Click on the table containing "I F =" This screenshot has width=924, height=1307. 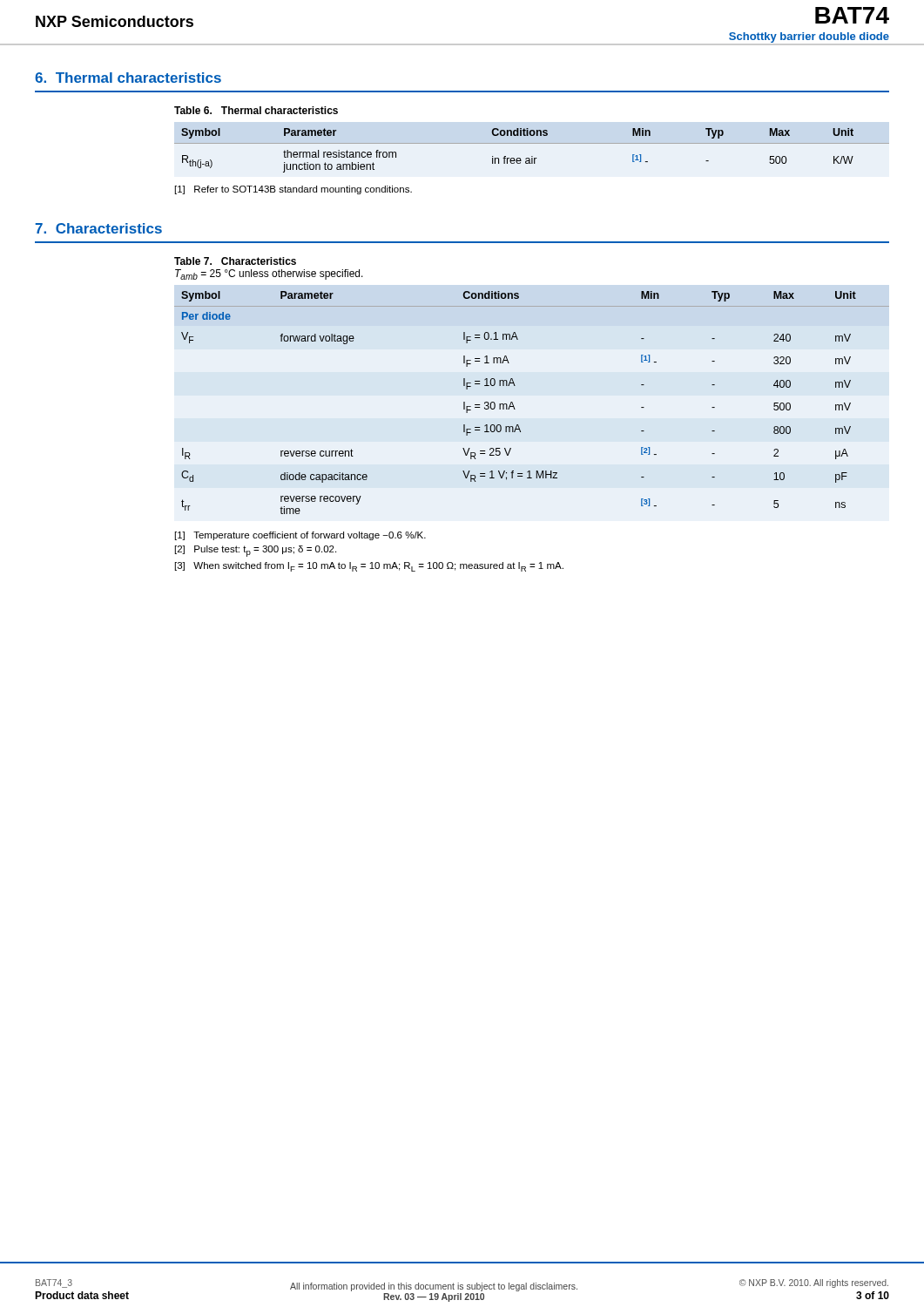(532, 403)
